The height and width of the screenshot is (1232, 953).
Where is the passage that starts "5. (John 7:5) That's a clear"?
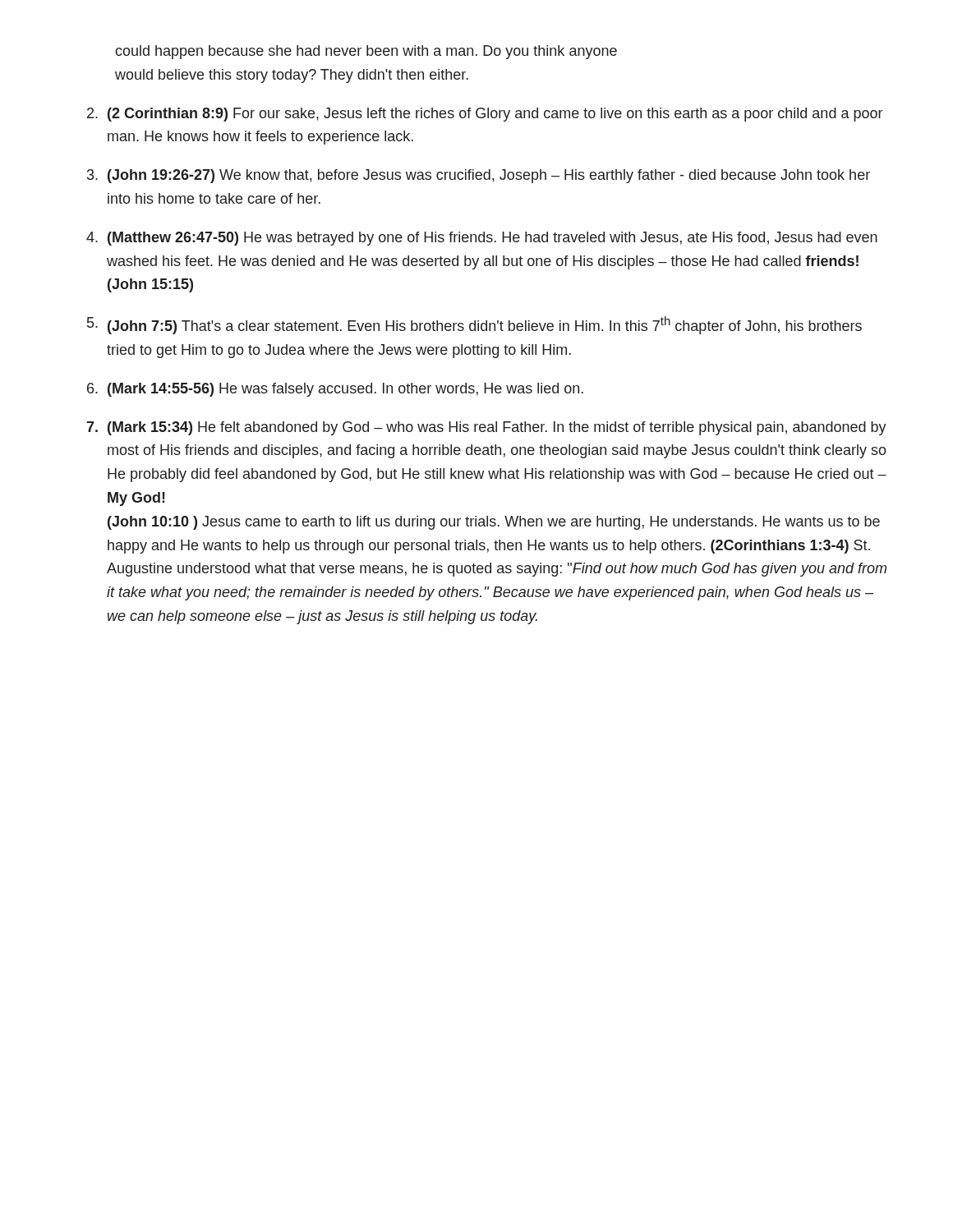(476, 337)
